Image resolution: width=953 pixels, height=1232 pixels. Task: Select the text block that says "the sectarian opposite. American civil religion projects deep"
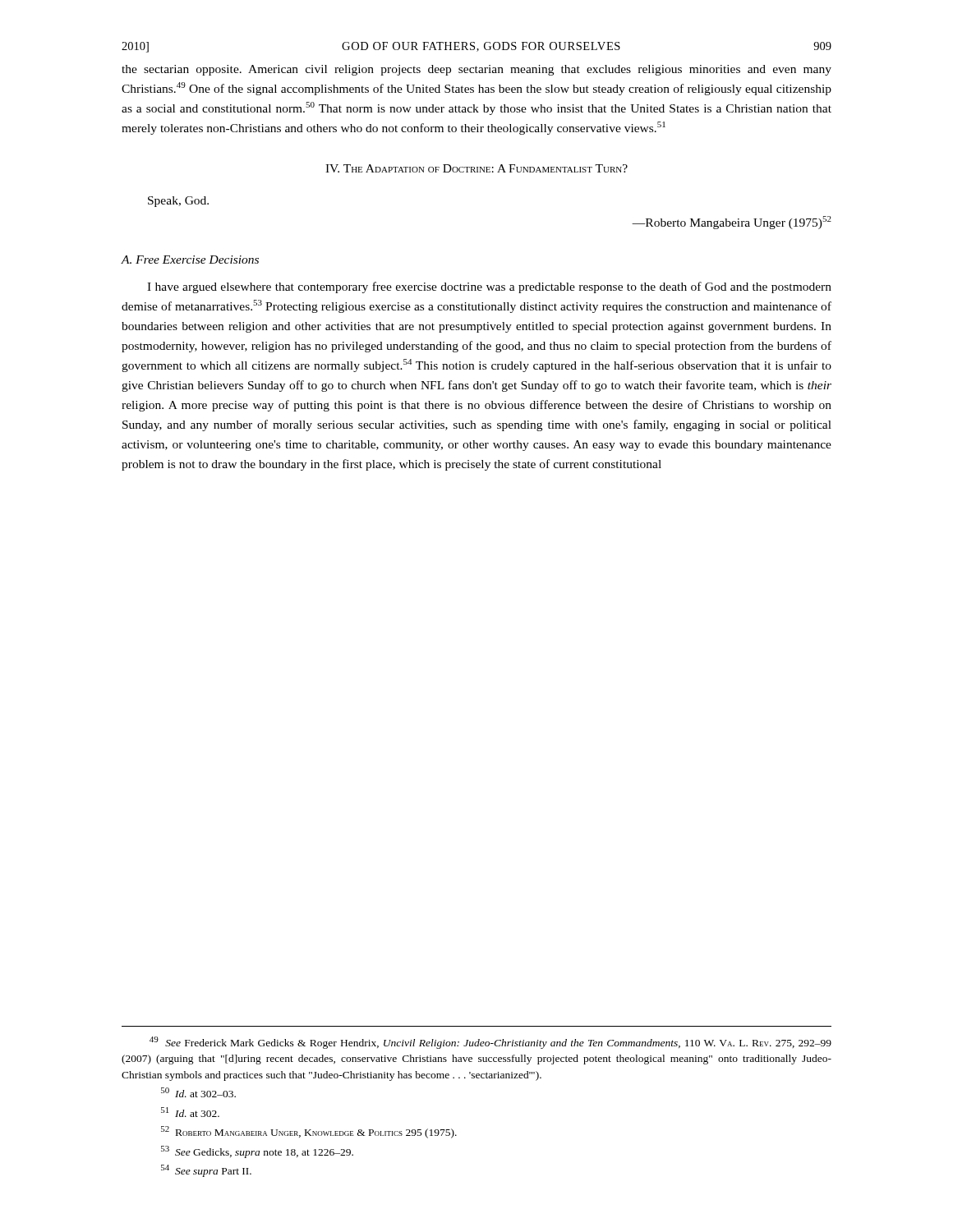pyautogui.click(x=476, y=99)
